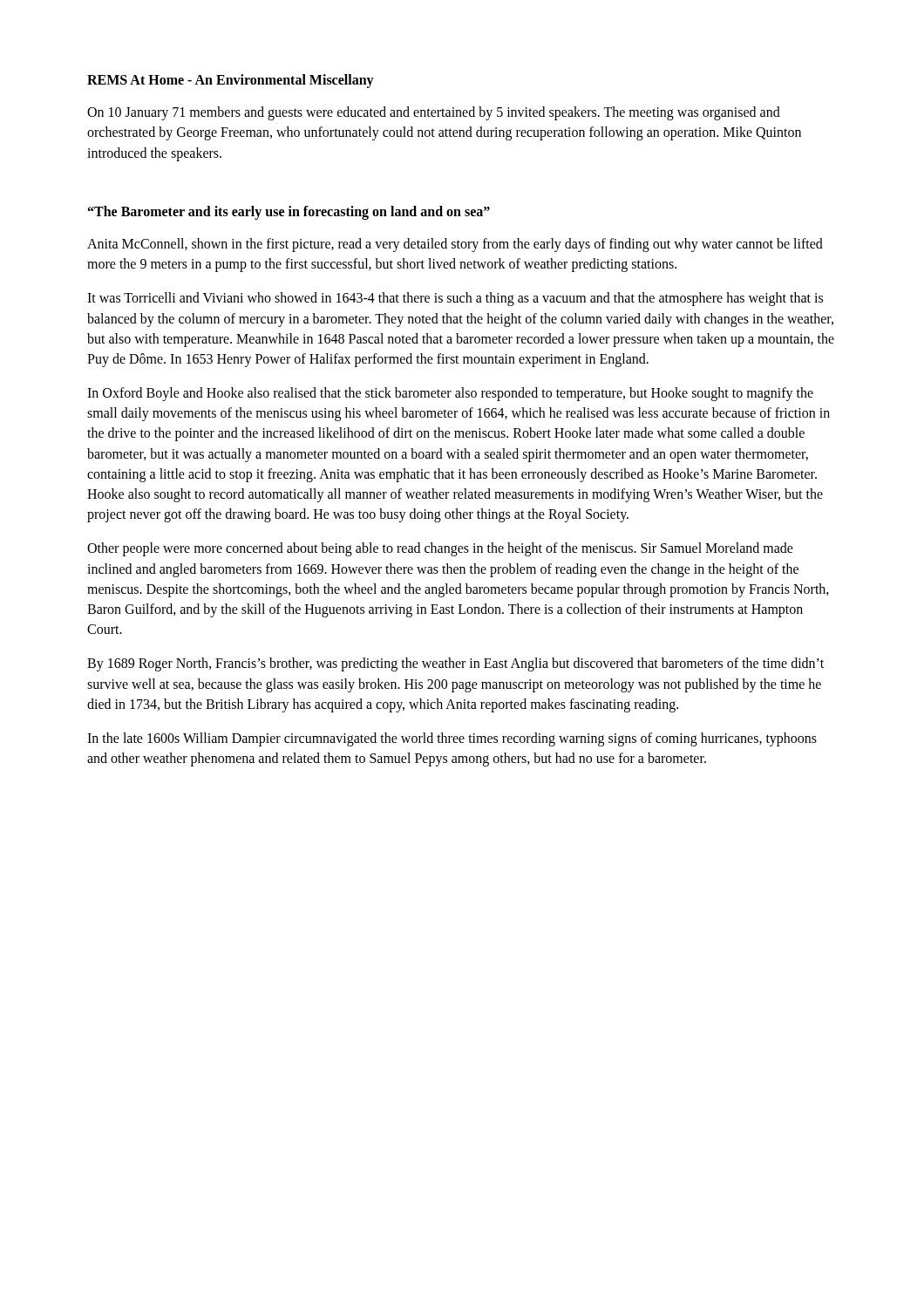This screenshot has height=1308, width=924.
Task: Point to the section header beginning "“The Barometer and its early use"
Action: click(289, 211)
